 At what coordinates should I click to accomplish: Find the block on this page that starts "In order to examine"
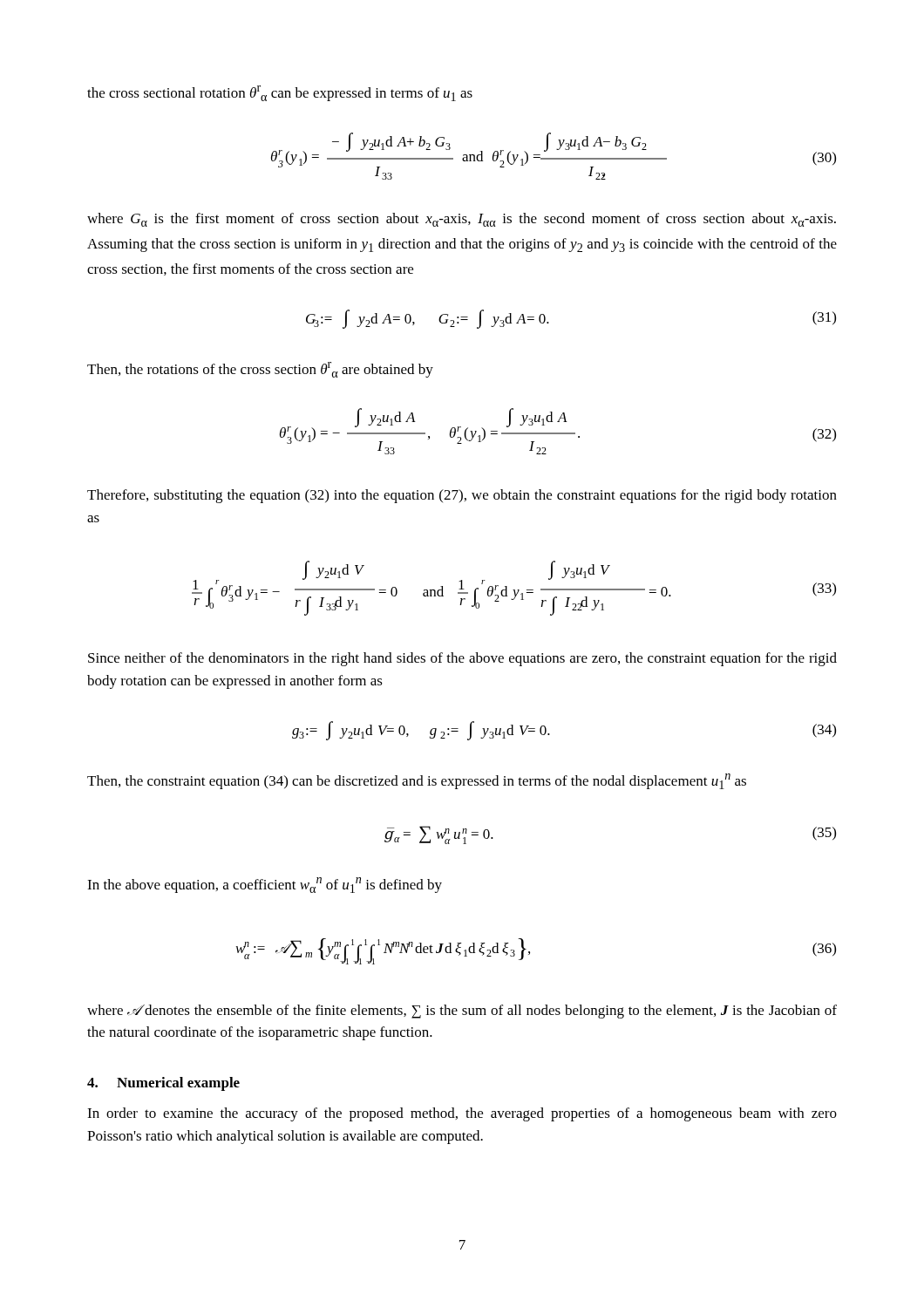(x=462, y=1125)
